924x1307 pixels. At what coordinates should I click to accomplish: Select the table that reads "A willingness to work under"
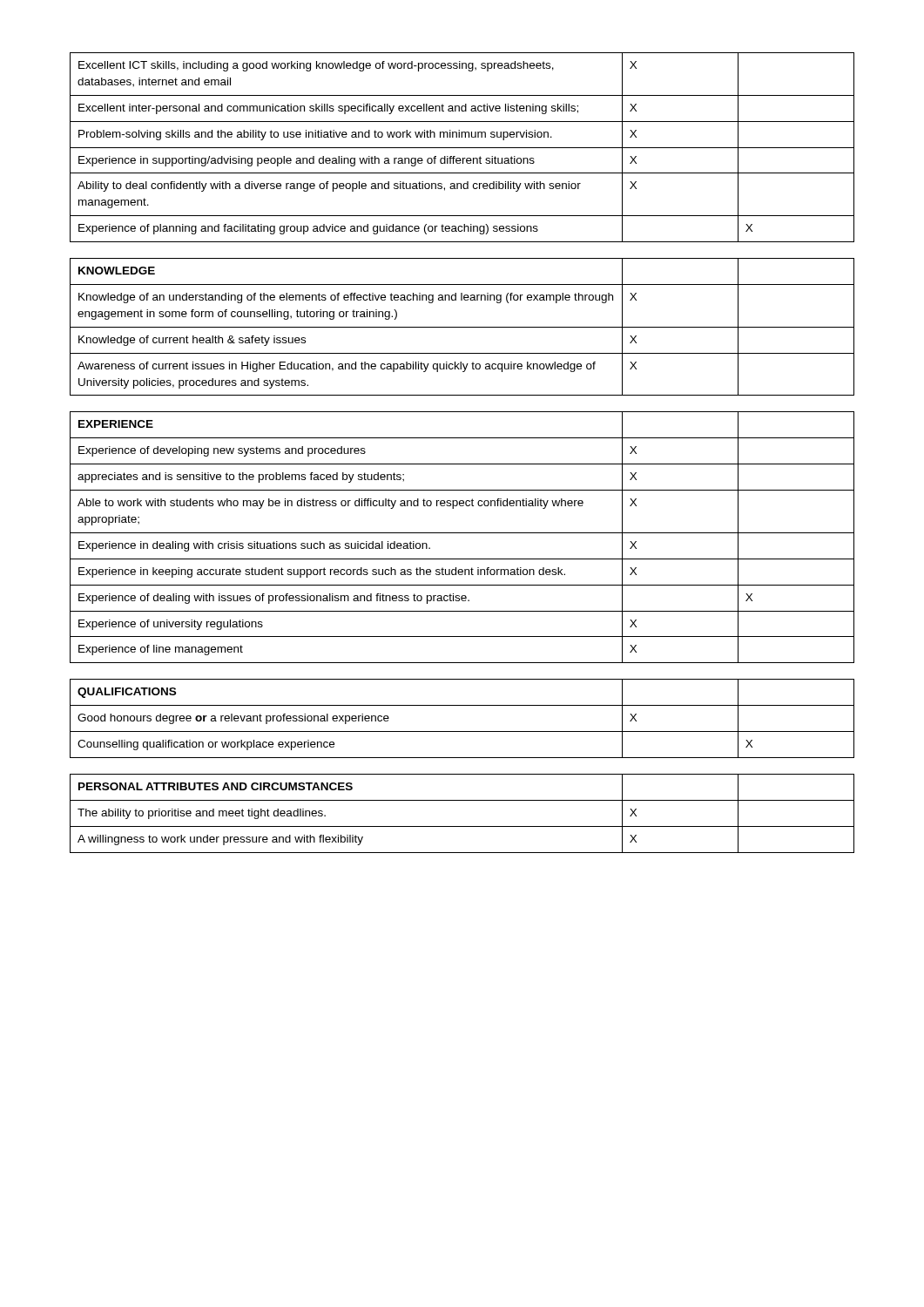[x=462, y=813]
